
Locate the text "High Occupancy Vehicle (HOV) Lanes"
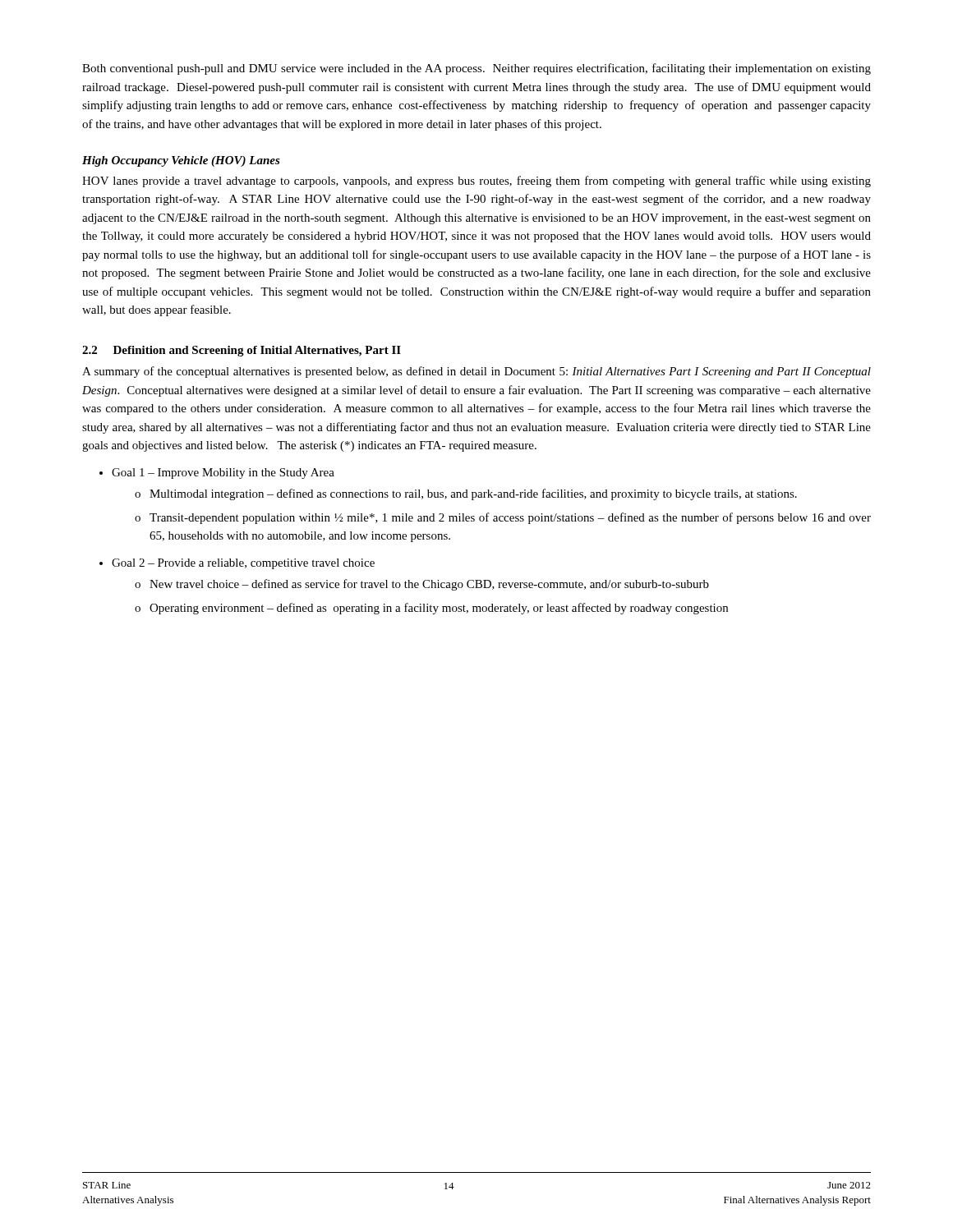[x=181, y=160]
